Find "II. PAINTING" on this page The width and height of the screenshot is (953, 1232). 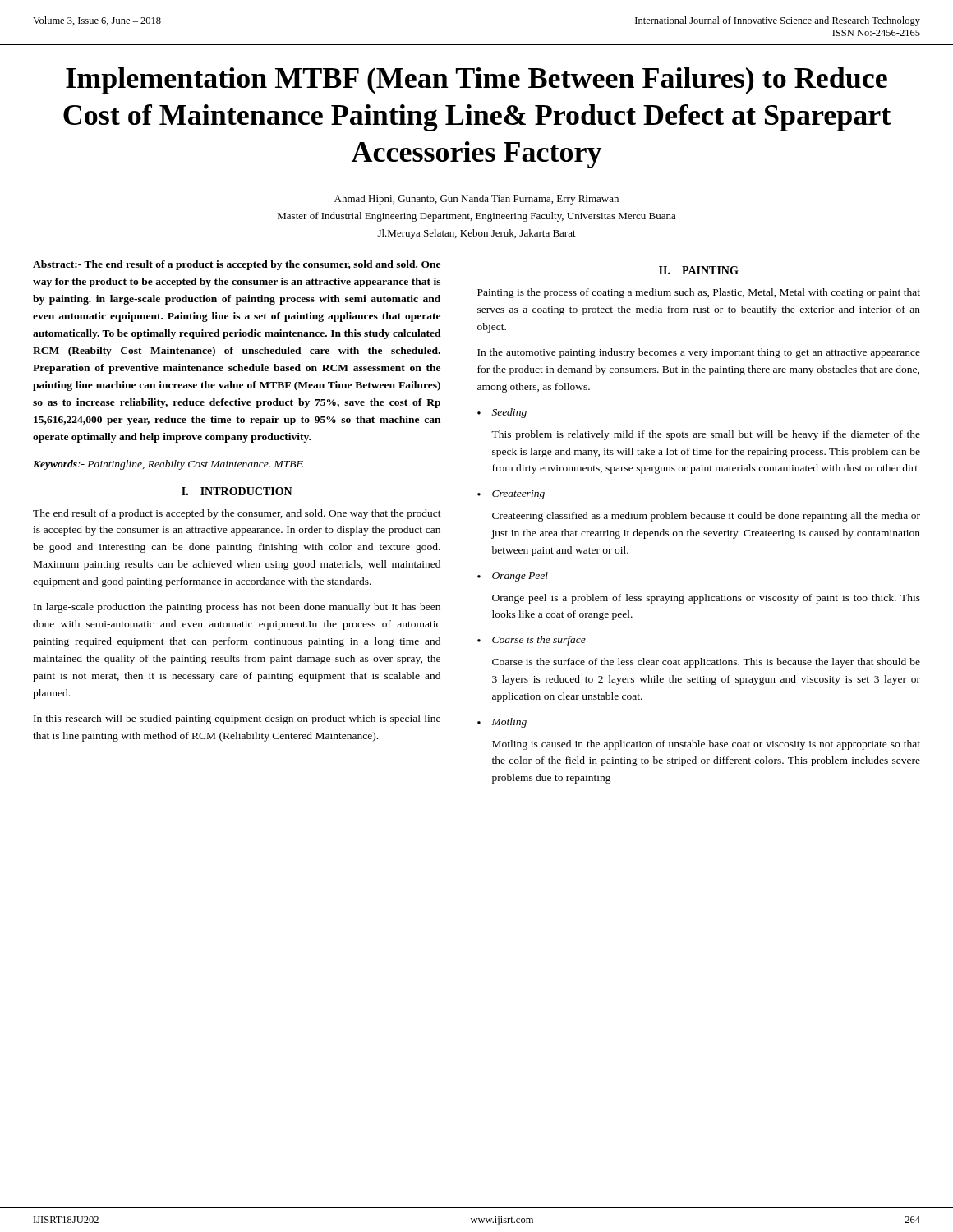click(x=698, y=271)
